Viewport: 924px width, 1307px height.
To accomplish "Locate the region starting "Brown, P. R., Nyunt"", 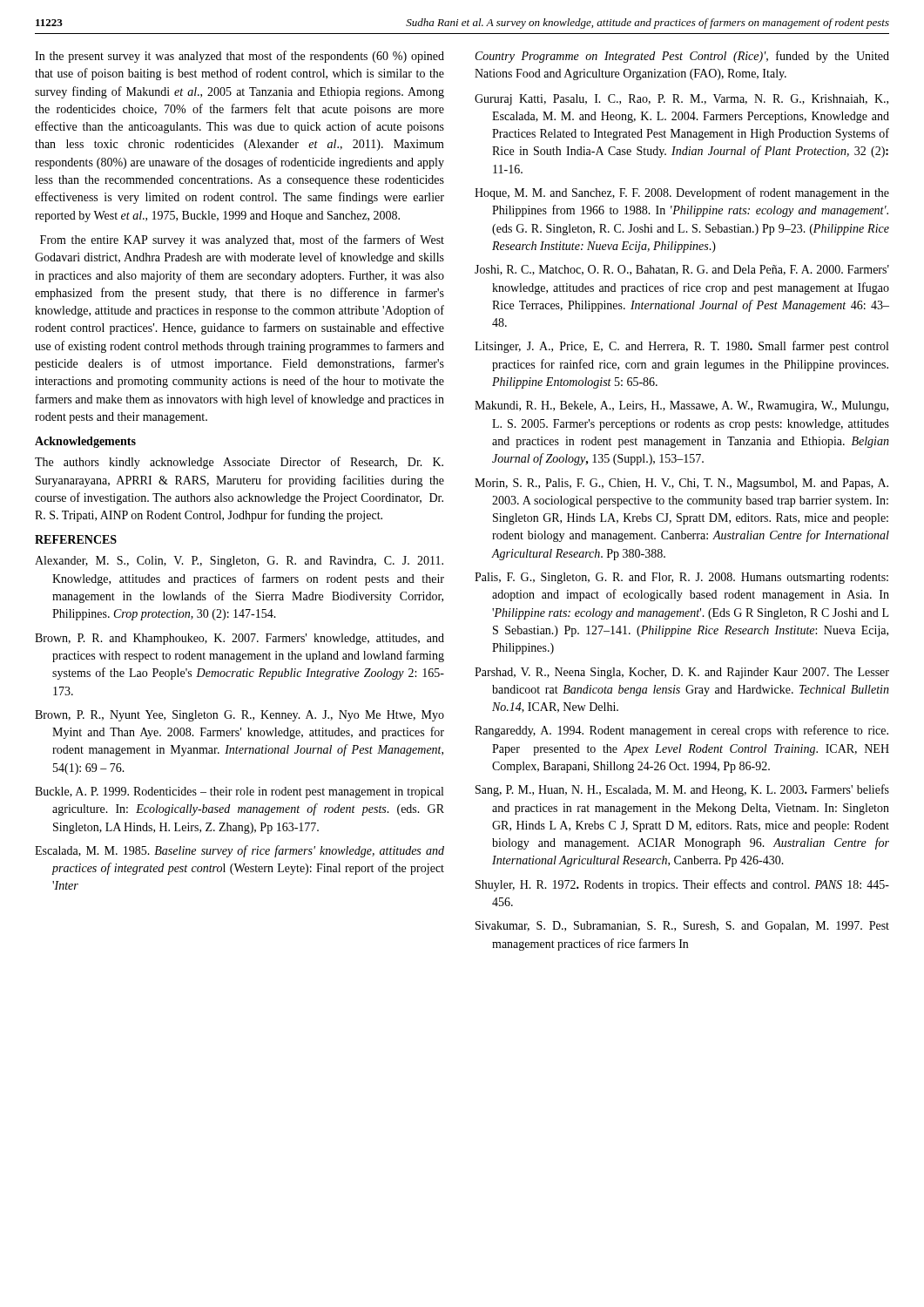I will coord(240,741).
